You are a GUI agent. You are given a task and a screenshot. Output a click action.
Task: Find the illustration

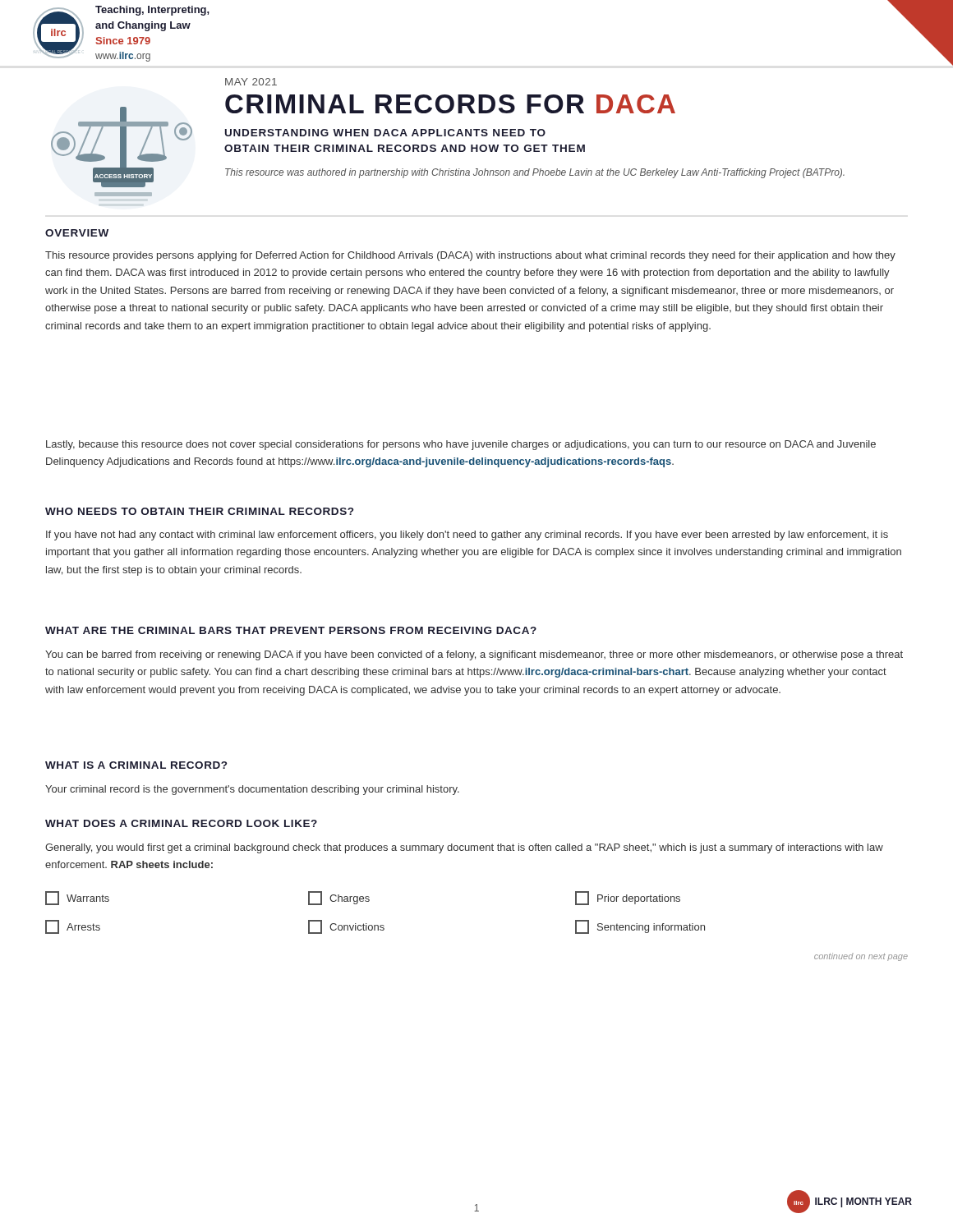(123, 150)
